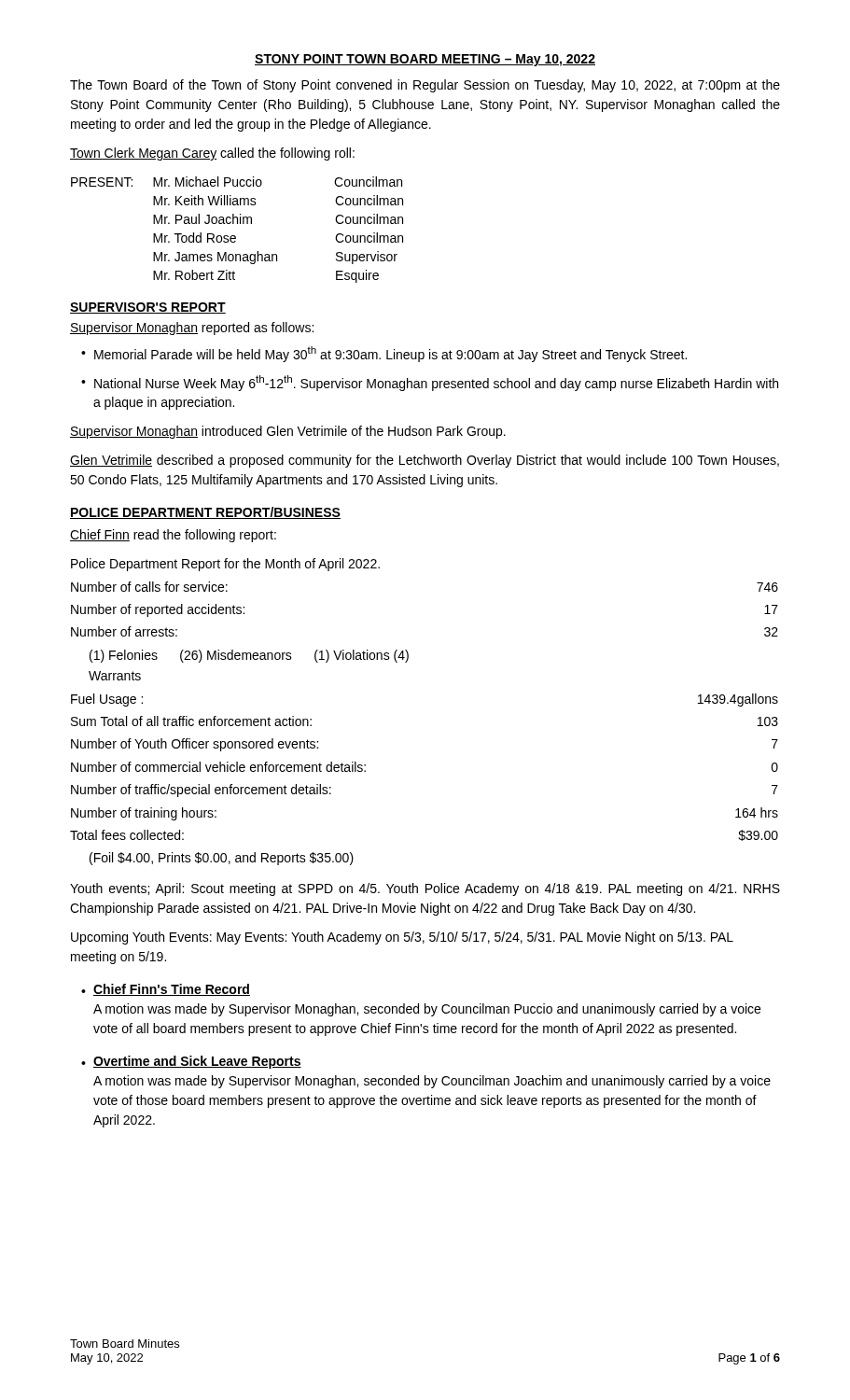Where does it say "SUPERVISOR'S REPORT"?
This screenshot has width=850, height=1400.
point(148,307)
